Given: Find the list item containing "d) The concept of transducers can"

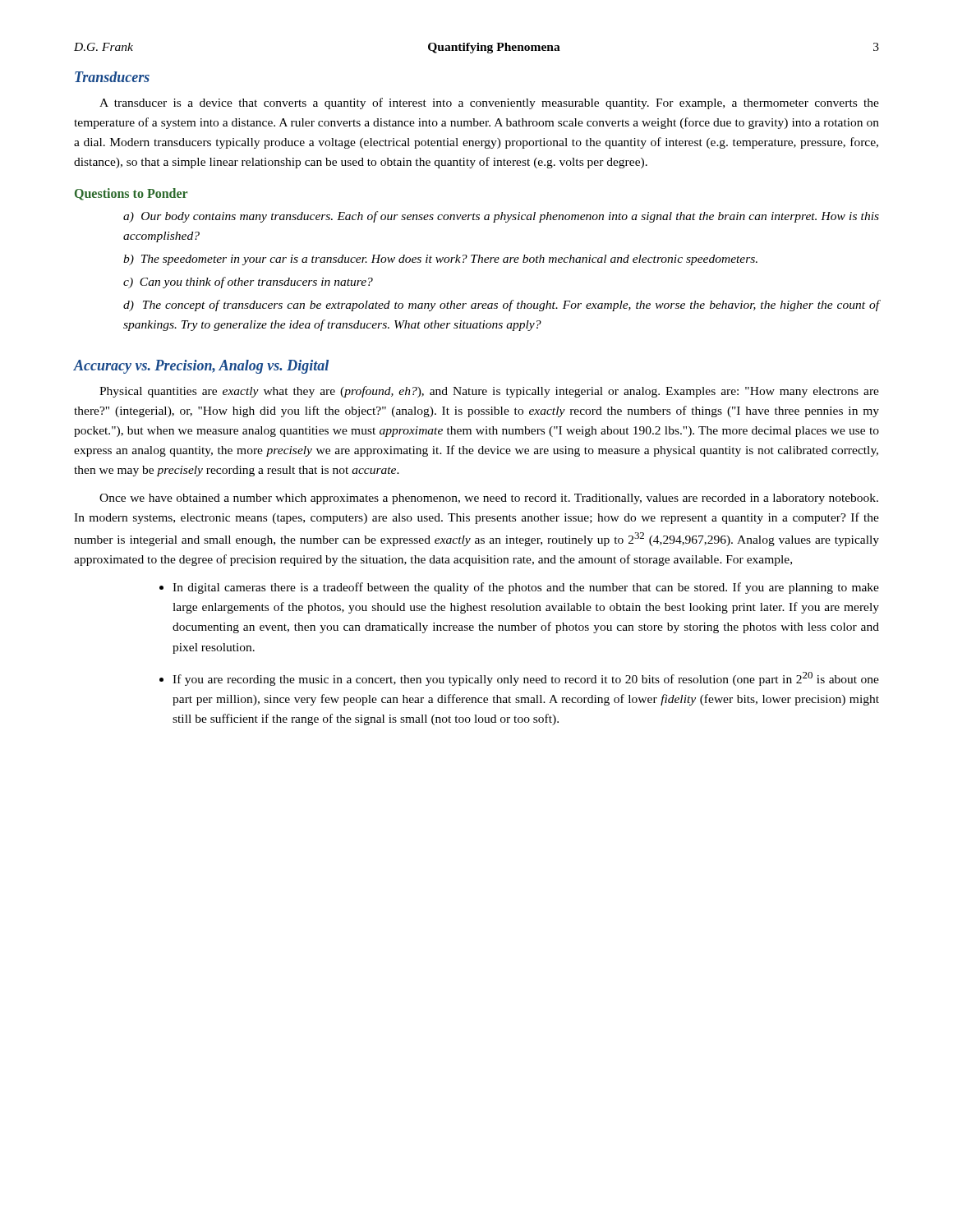Looking at the screenshot, I should pos(501,314).
